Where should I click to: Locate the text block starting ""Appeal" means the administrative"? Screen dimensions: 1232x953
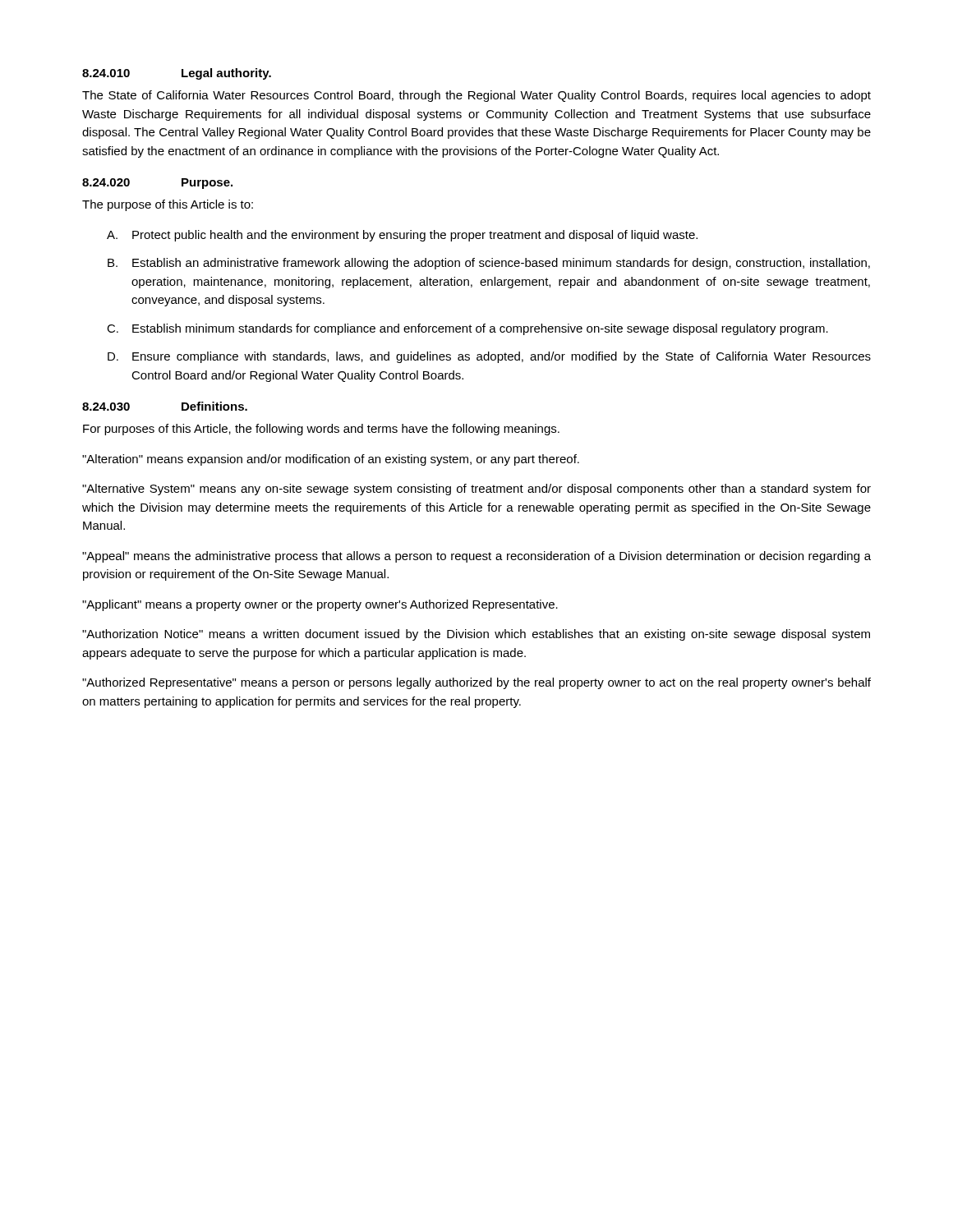[476, 565]
